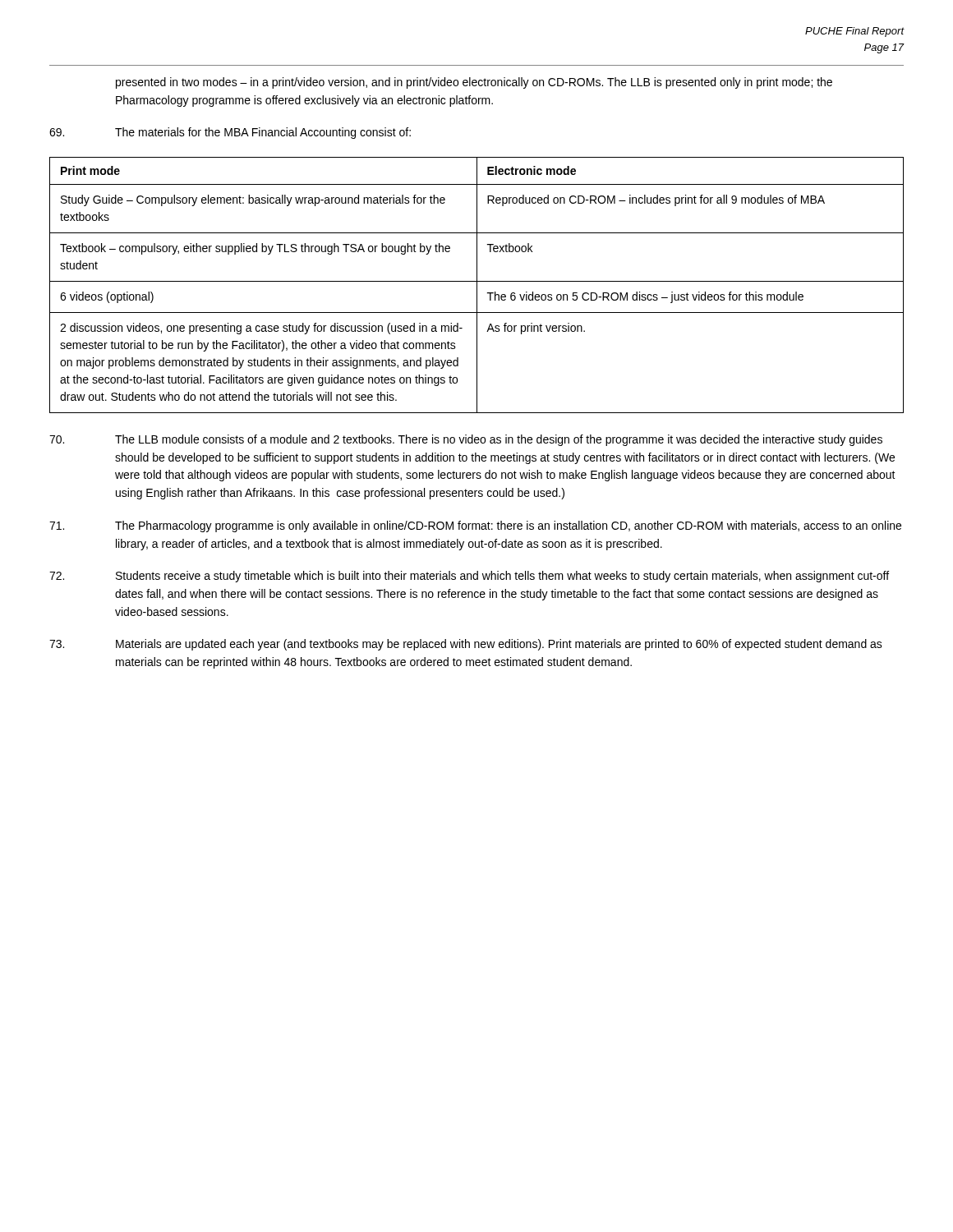
Task: Locate the table with the text "Electronic mode"
Action: pos(476,285)
